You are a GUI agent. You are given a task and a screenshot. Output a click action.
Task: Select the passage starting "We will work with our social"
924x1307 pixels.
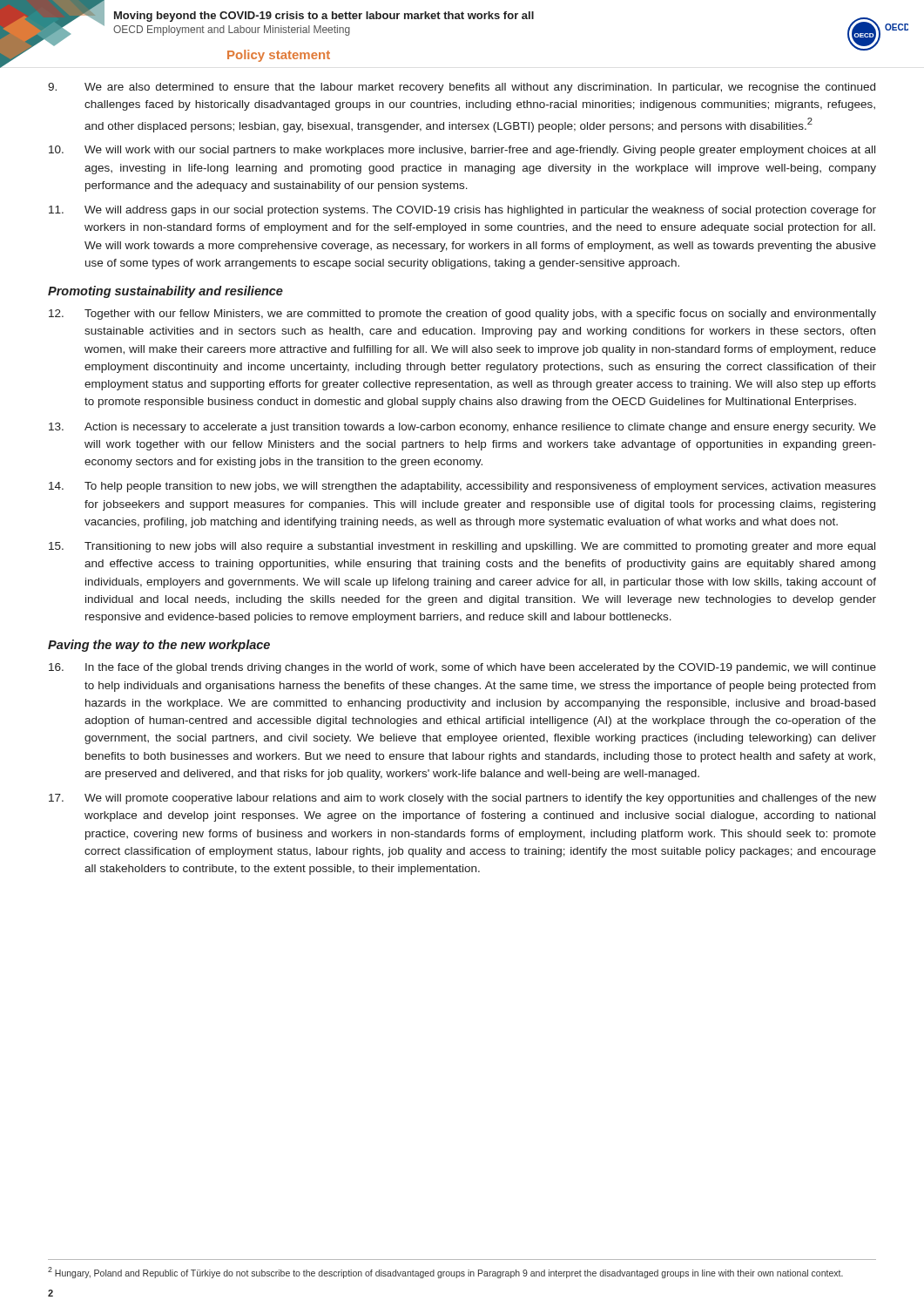[x=462, y=168]
